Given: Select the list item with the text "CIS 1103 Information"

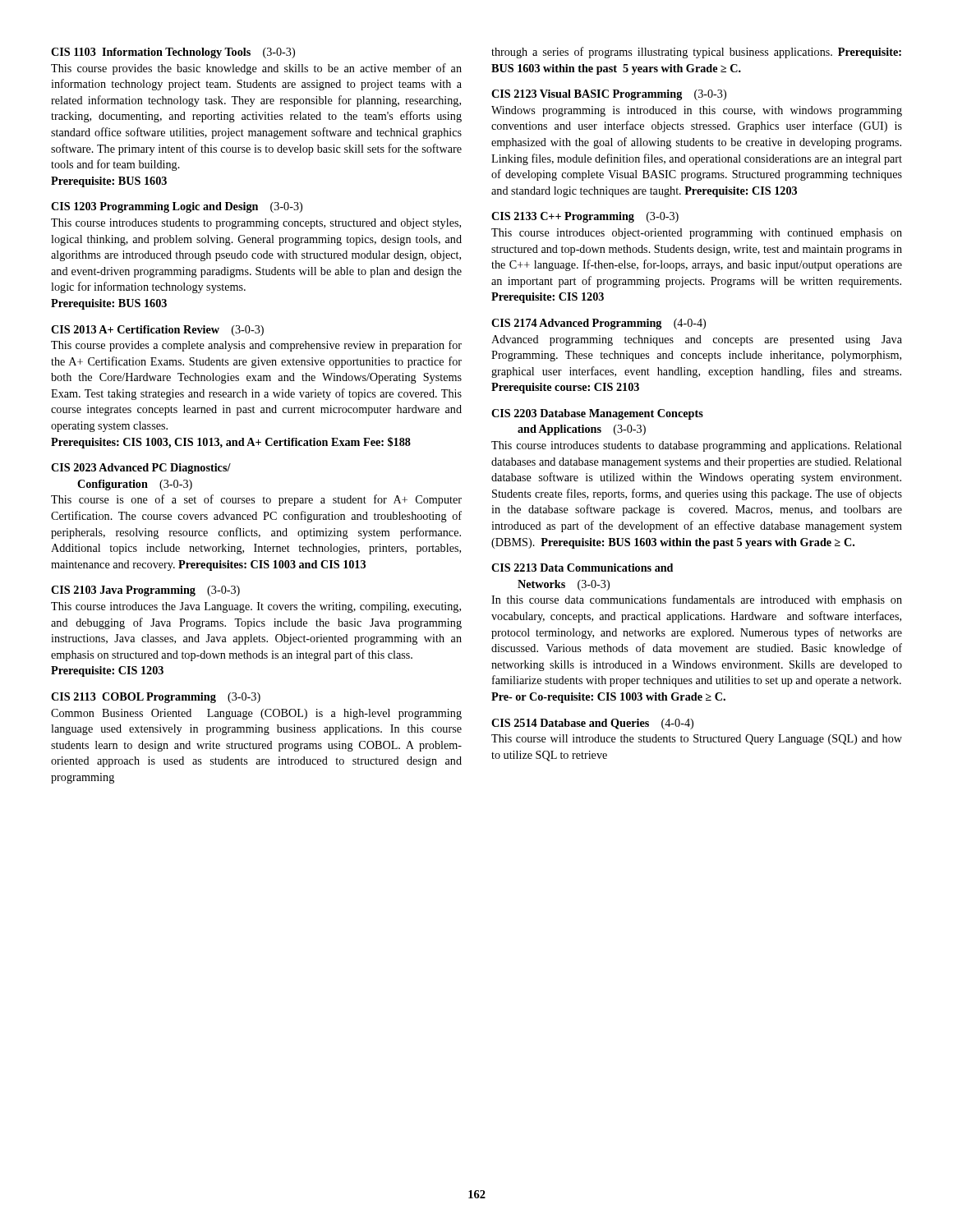Looking at the screenshot, I should point(256,117).
